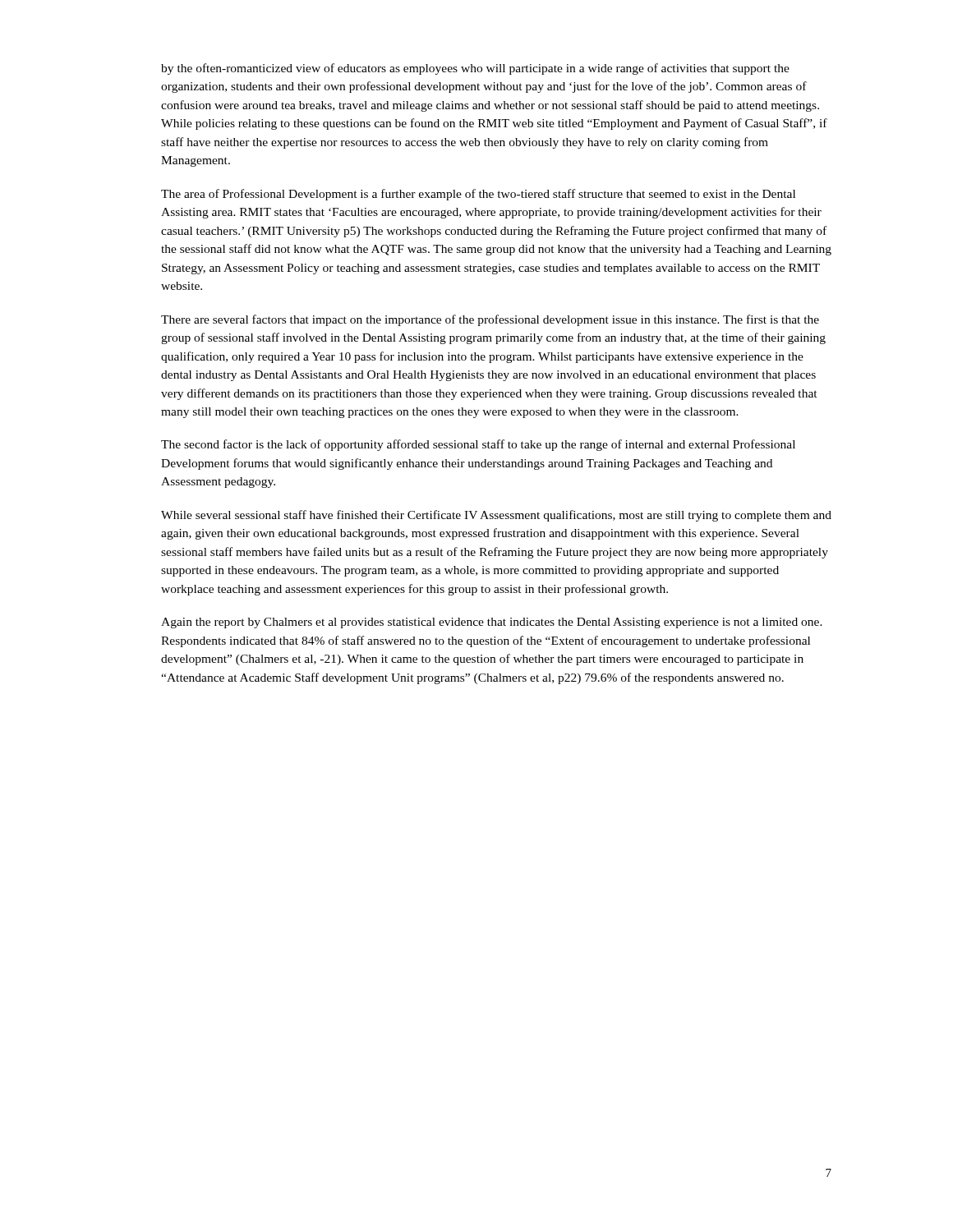The width and height of the screenshot is (953, 1232).
Task: Locate the text block containing "The area of Professional Development is a further"
Action: [496, 239]
